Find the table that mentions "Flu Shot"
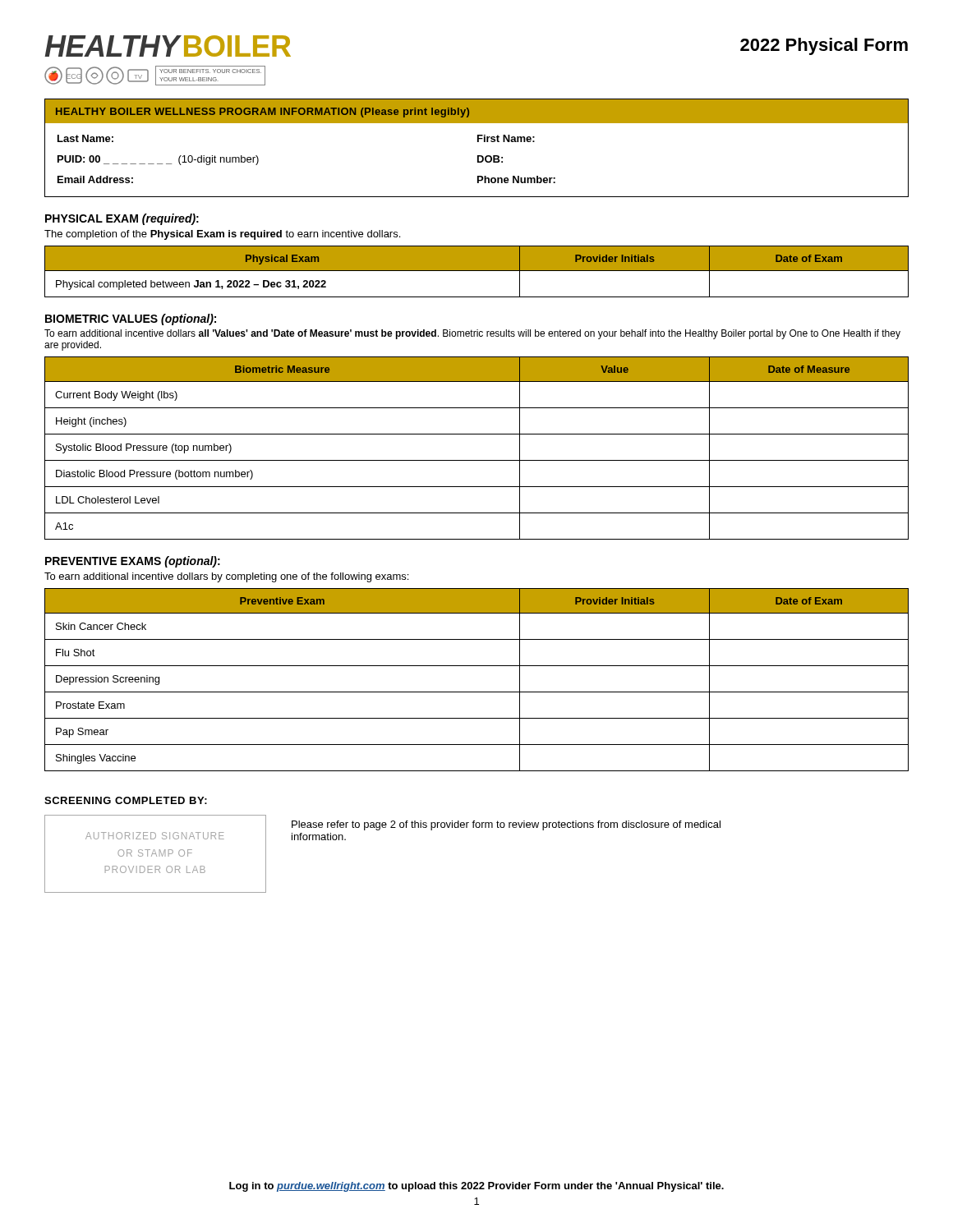This screenshot has height=1232, width=953. click(x=476, y=679)
